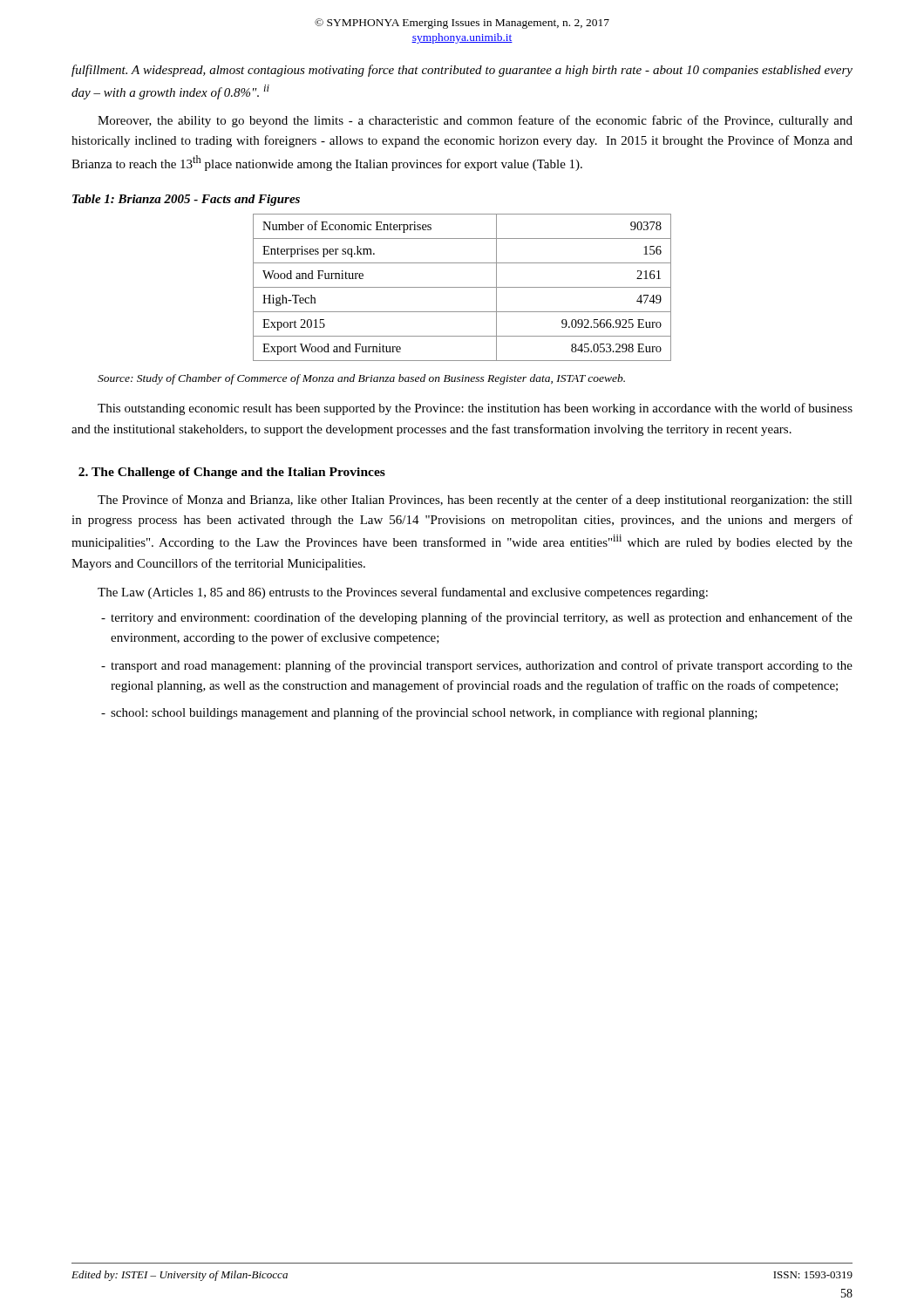Select the caption with the text "Source: Study of Chamber of Commerce of"
924x1308 pixels.
[x=362, y=378]
